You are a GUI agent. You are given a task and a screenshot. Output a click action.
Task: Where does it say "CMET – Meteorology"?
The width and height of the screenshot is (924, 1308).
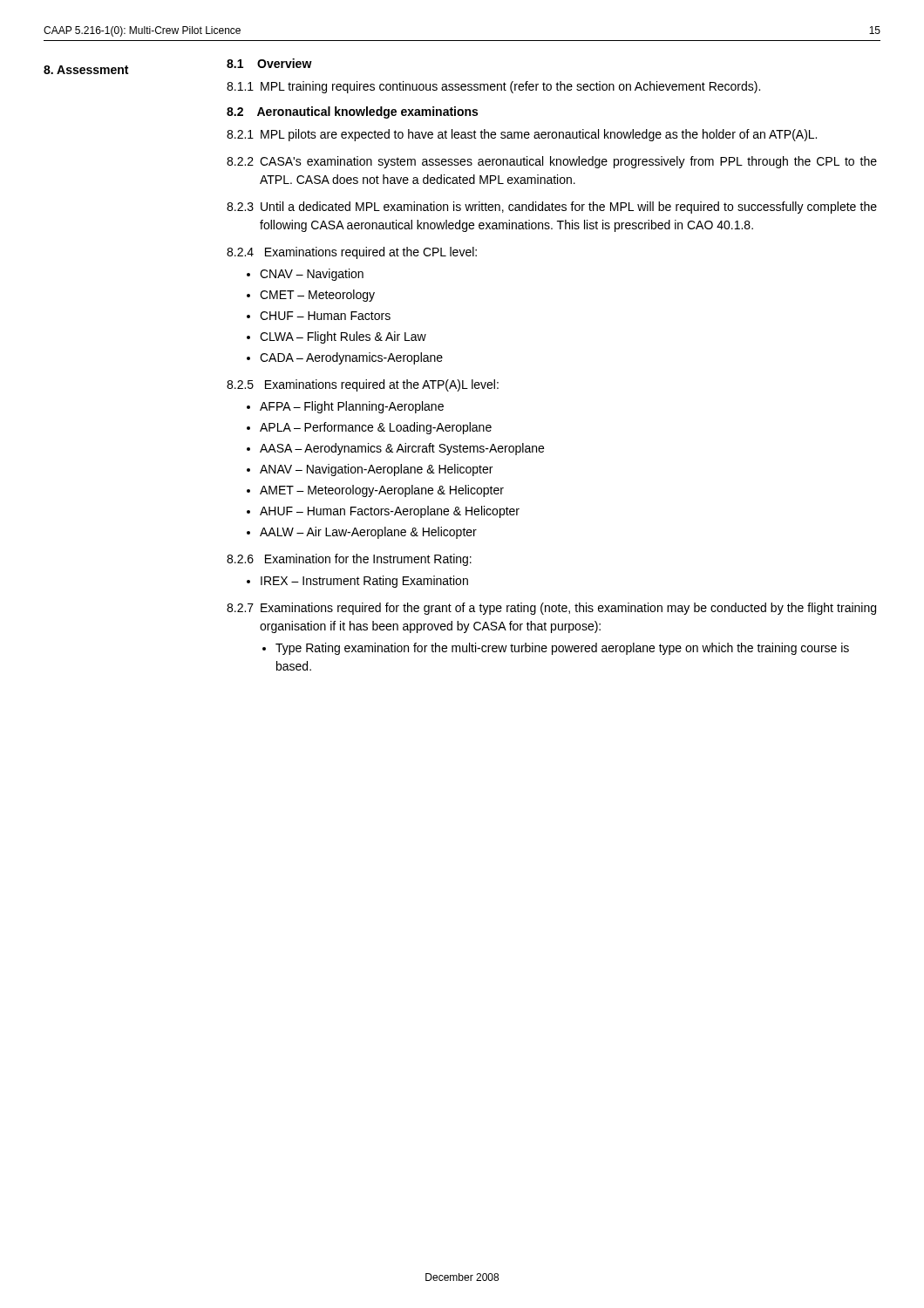[x=317, y=295]
